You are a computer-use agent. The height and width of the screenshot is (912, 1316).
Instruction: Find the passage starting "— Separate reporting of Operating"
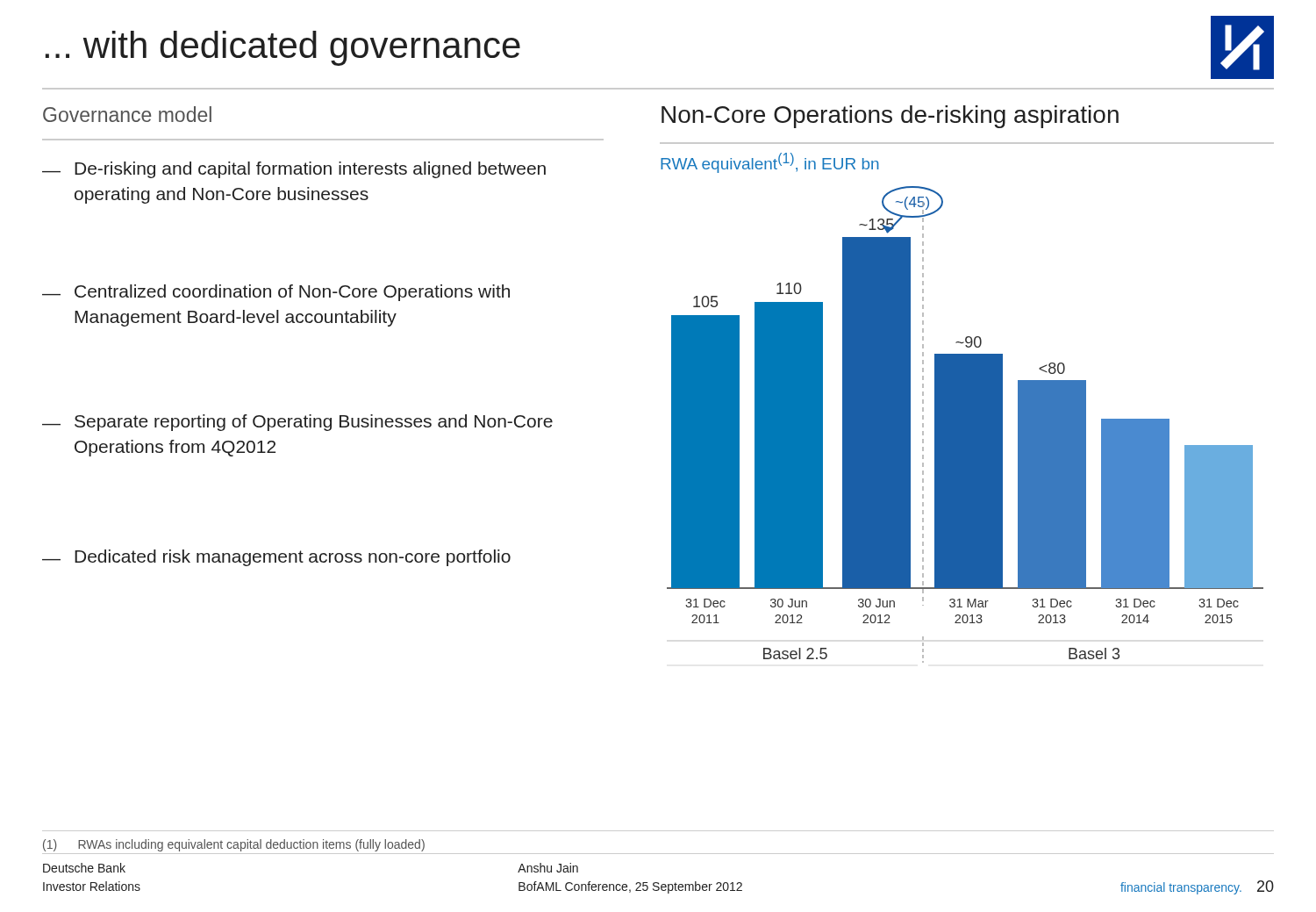point(318,434)
